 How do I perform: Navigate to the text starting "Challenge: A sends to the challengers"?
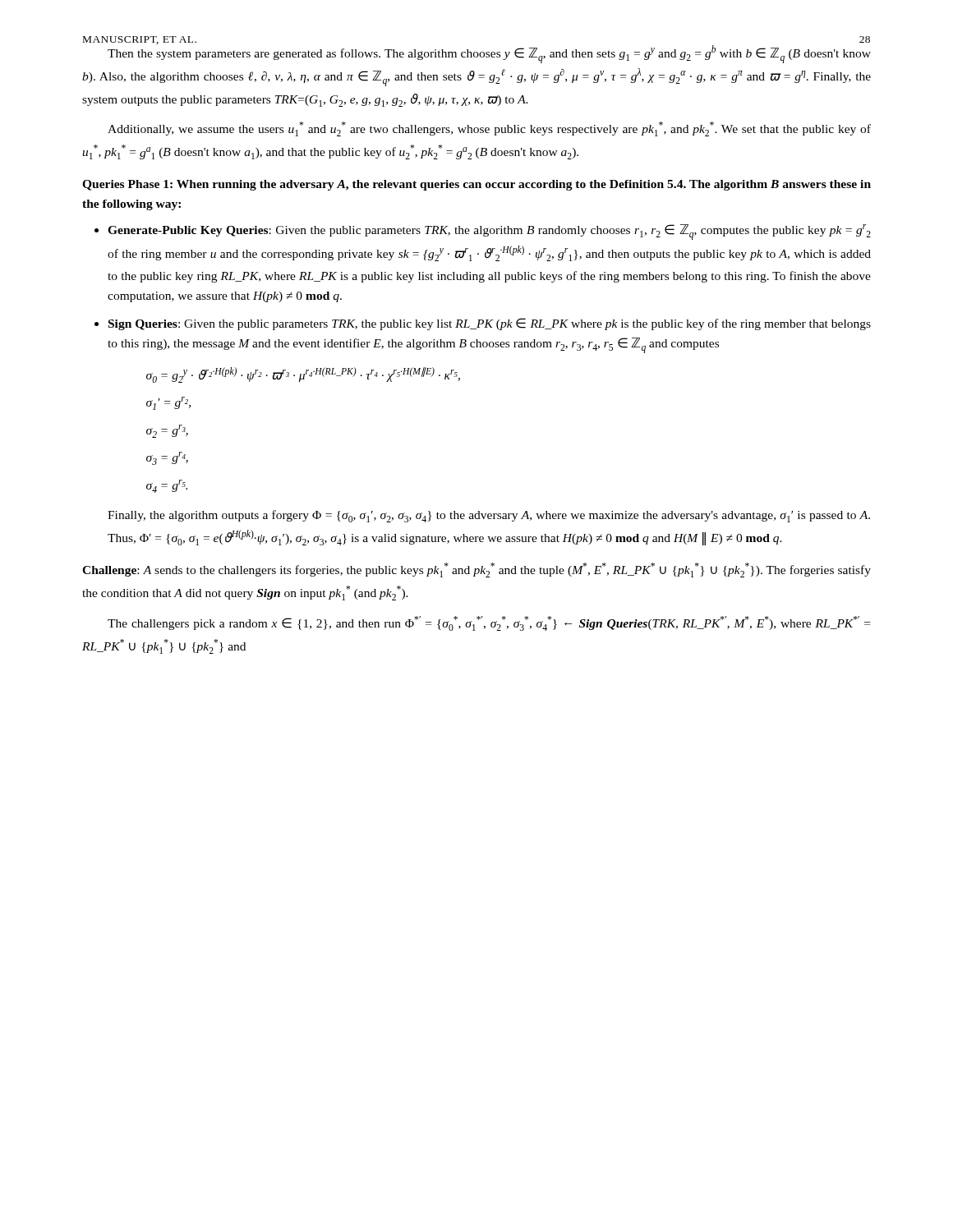coord(476,582)
